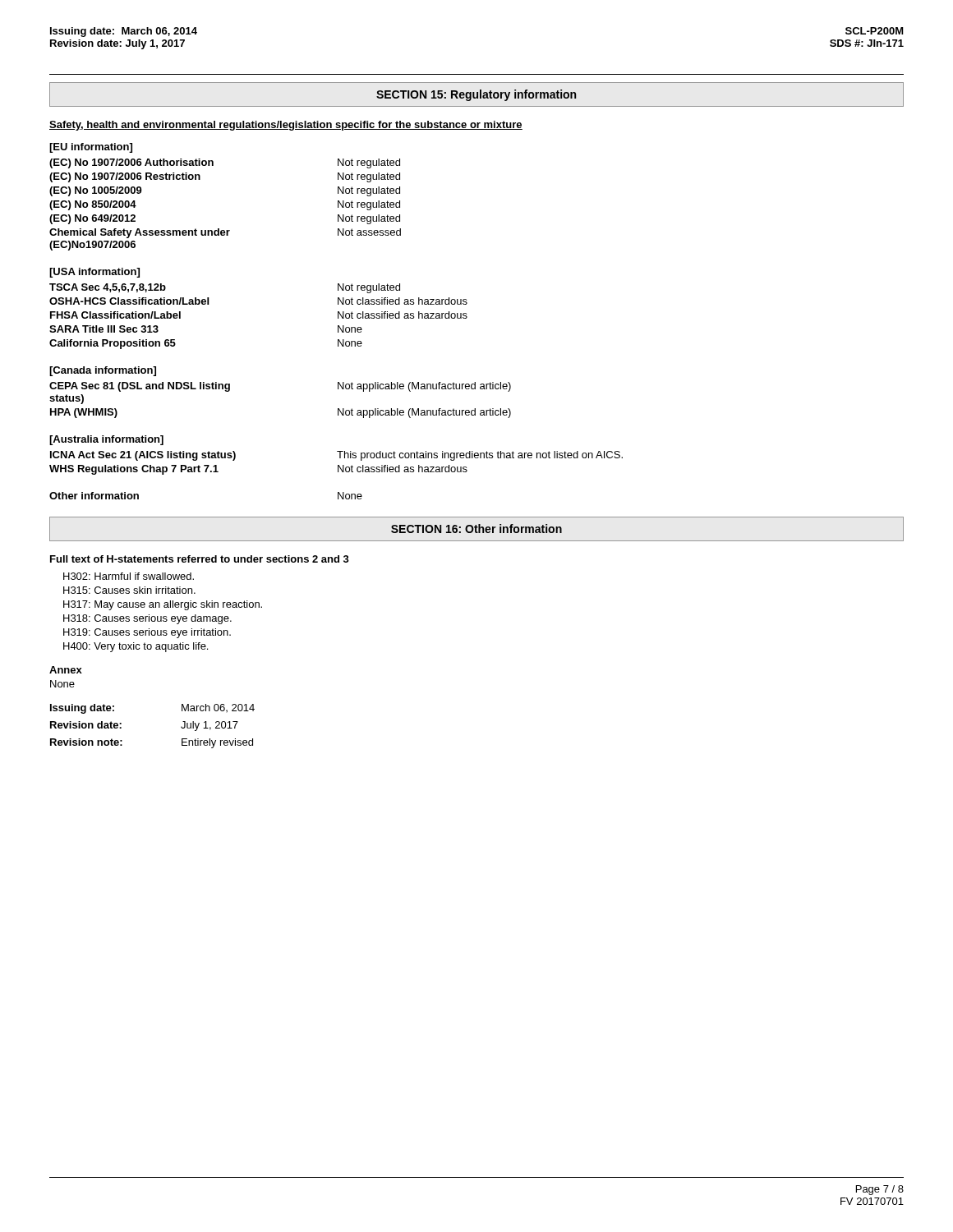This screenshot has height=1232, width=953.
Task: Locate the text "Revision note: Entirely revised"
Action: (83, 743)
